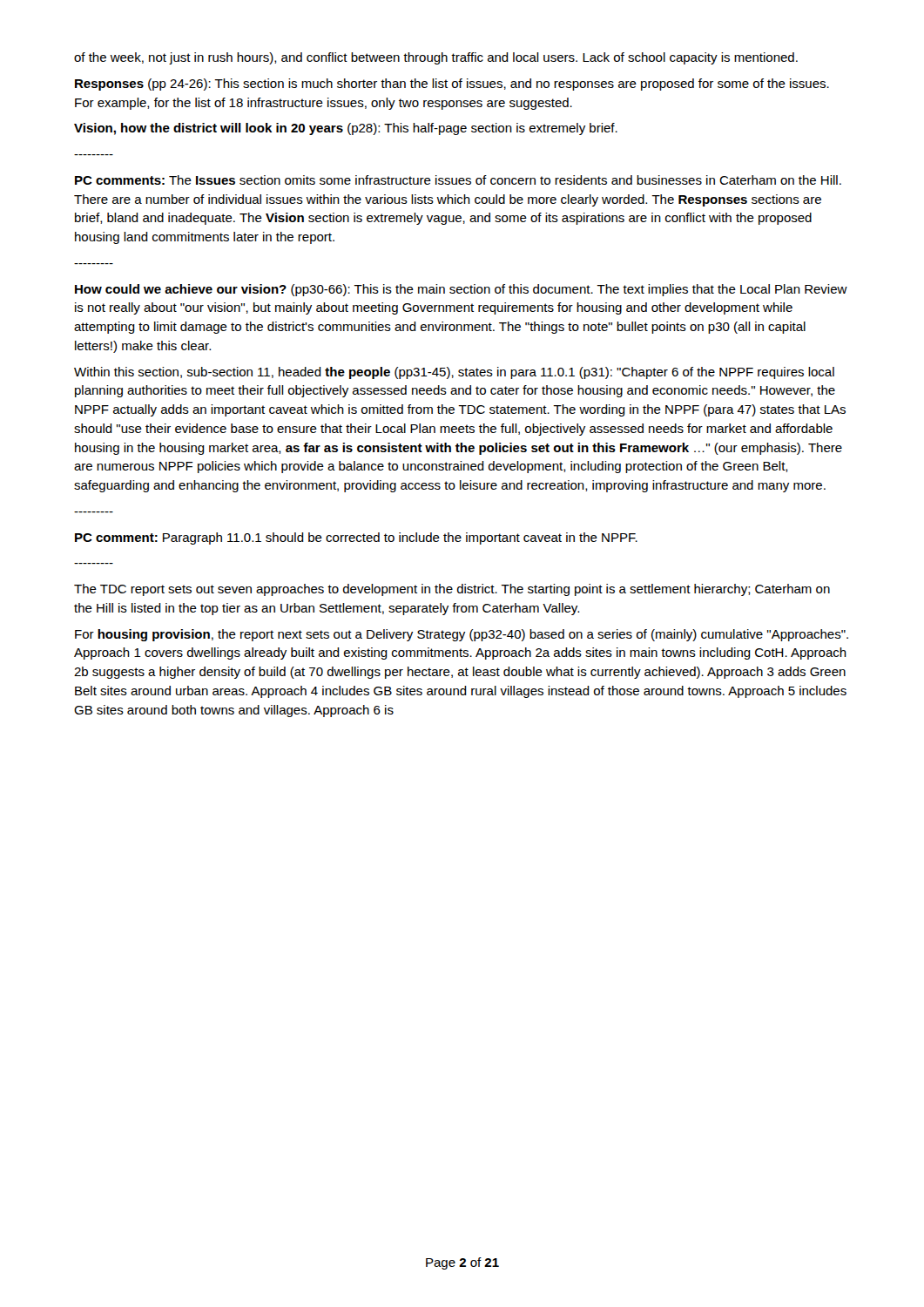Select the region starting "PC comments: The Issues"
The height and width of the screenshot is (1307, 924).
462,208
